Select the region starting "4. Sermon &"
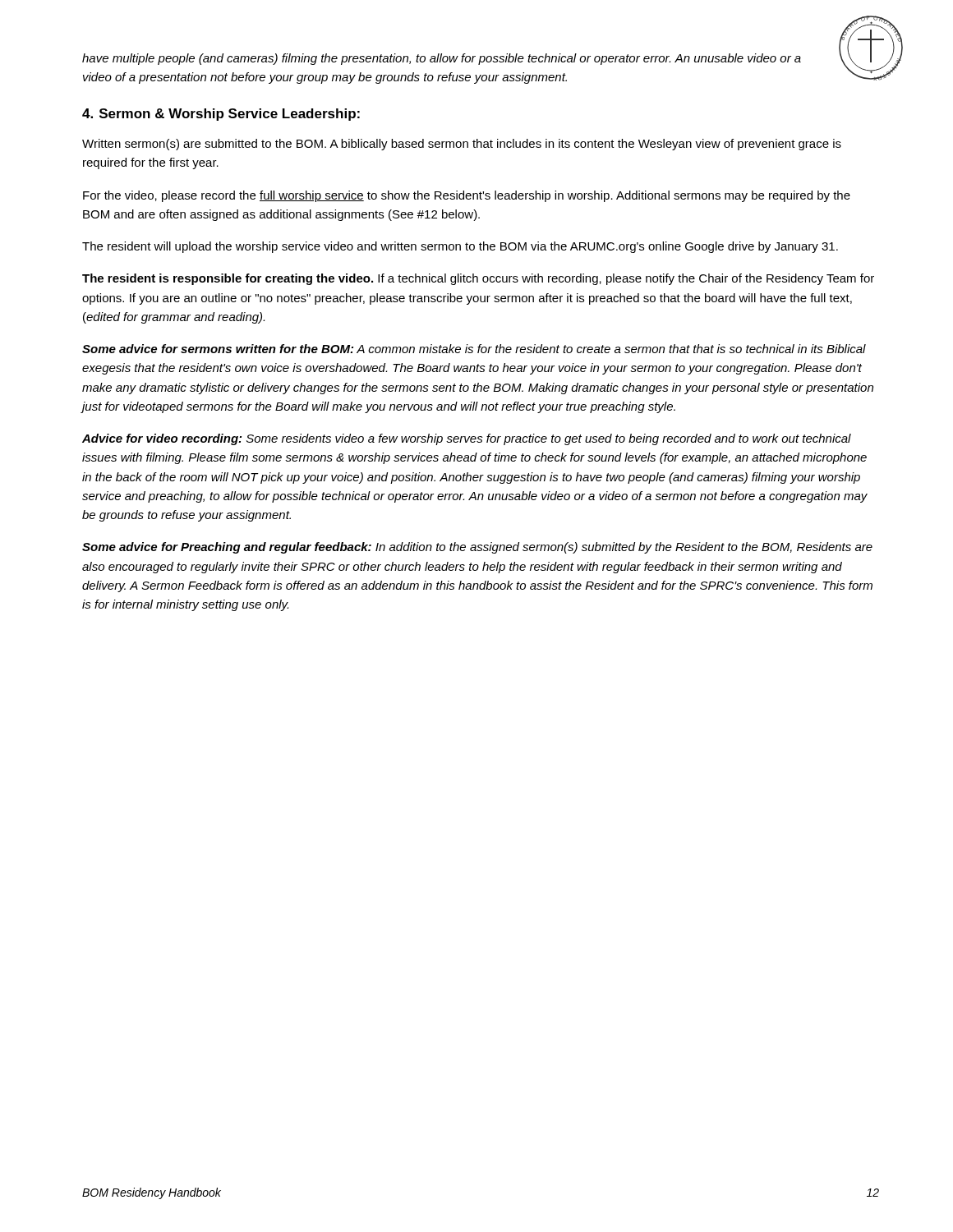Viewport: 953px width, 1232px height. tap(221, 114)
